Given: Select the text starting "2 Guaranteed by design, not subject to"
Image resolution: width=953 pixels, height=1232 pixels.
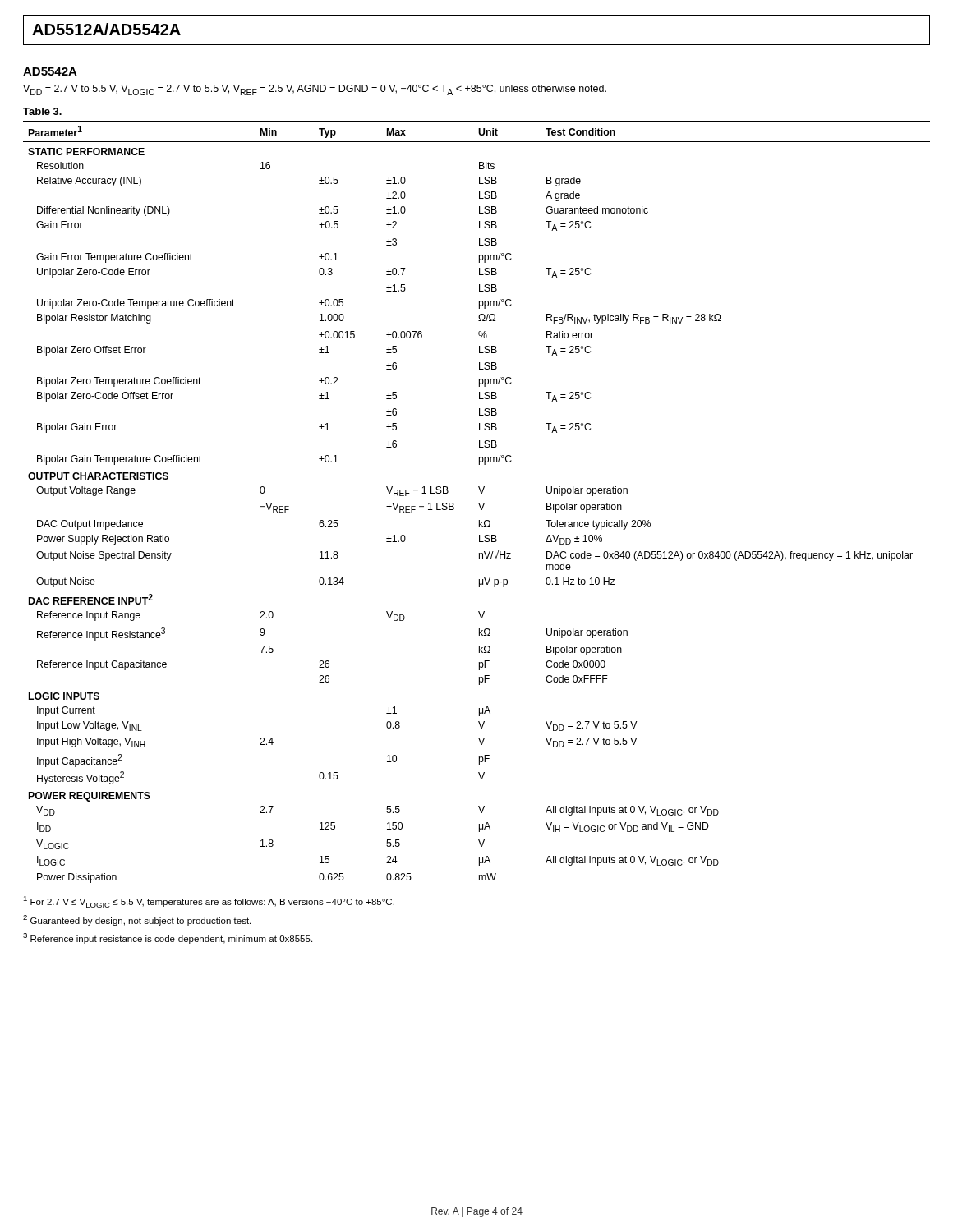Looking at the screenshot, I should (x=137, y=919).
